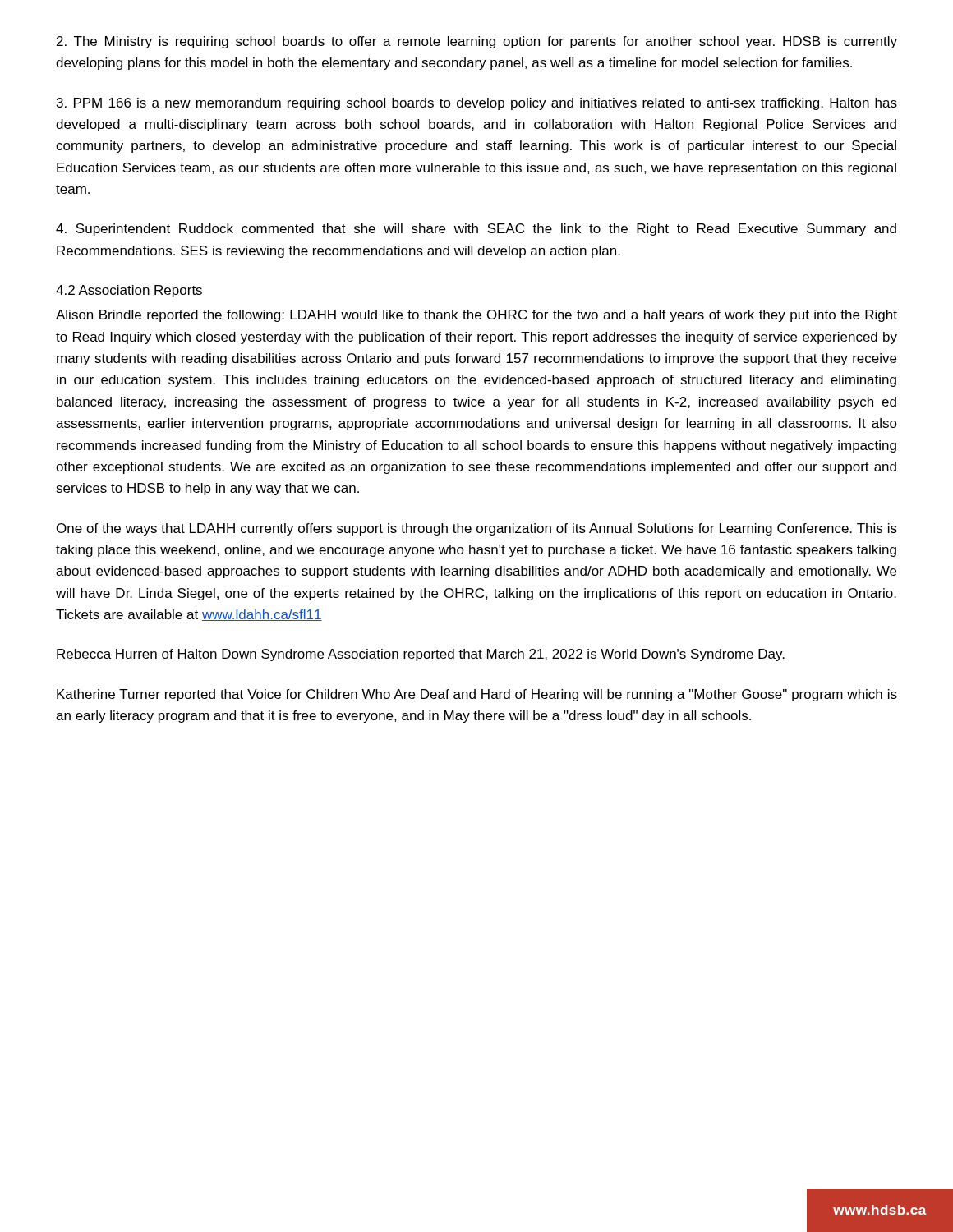This screenshot has height=1232, width=953.
Task: Find the block starting "One of the"
Action: pyautogui.click(x=476, y=571)
